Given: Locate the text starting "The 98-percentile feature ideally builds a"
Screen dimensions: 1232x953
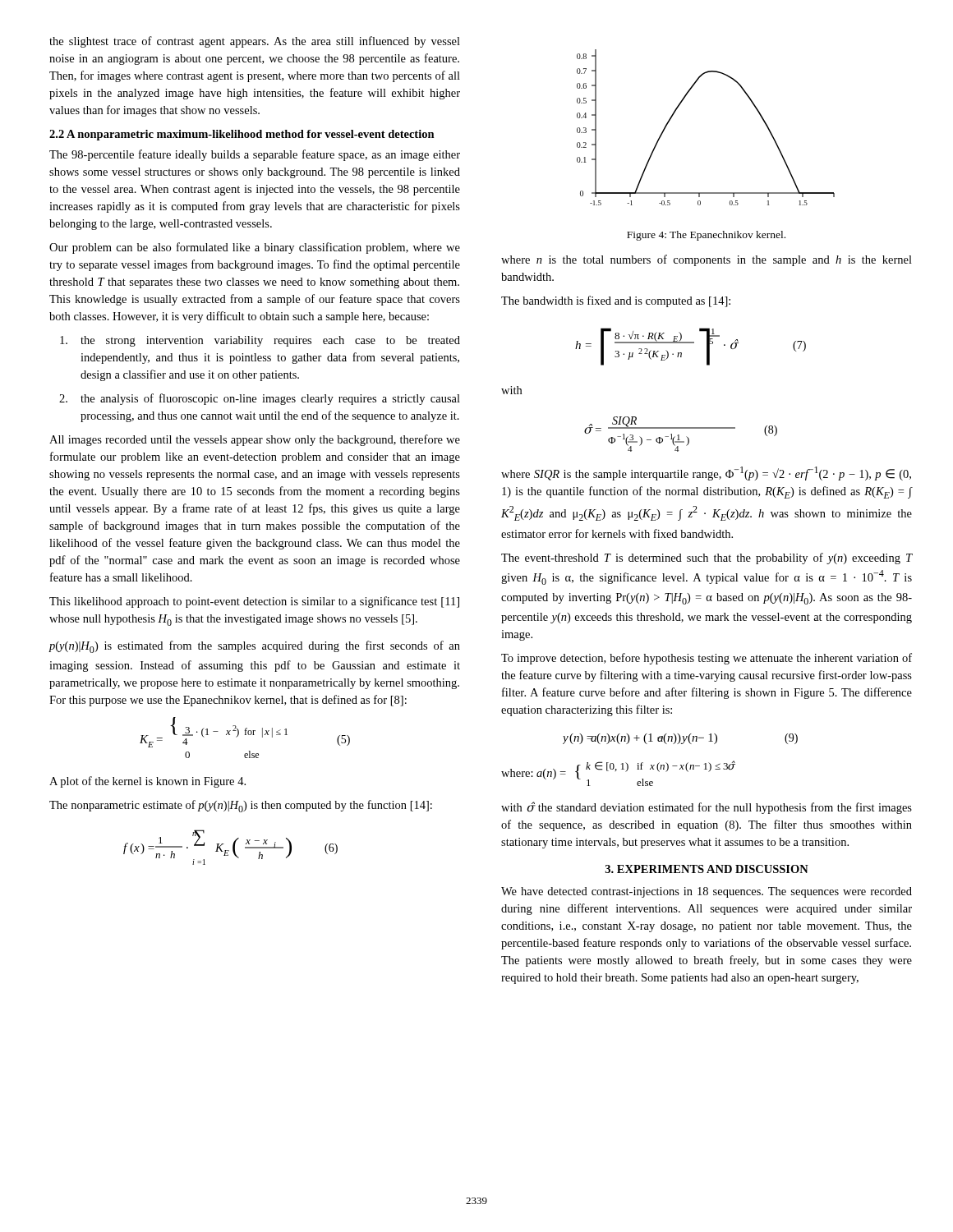Looking at the screenshot, I should point(255,189).
